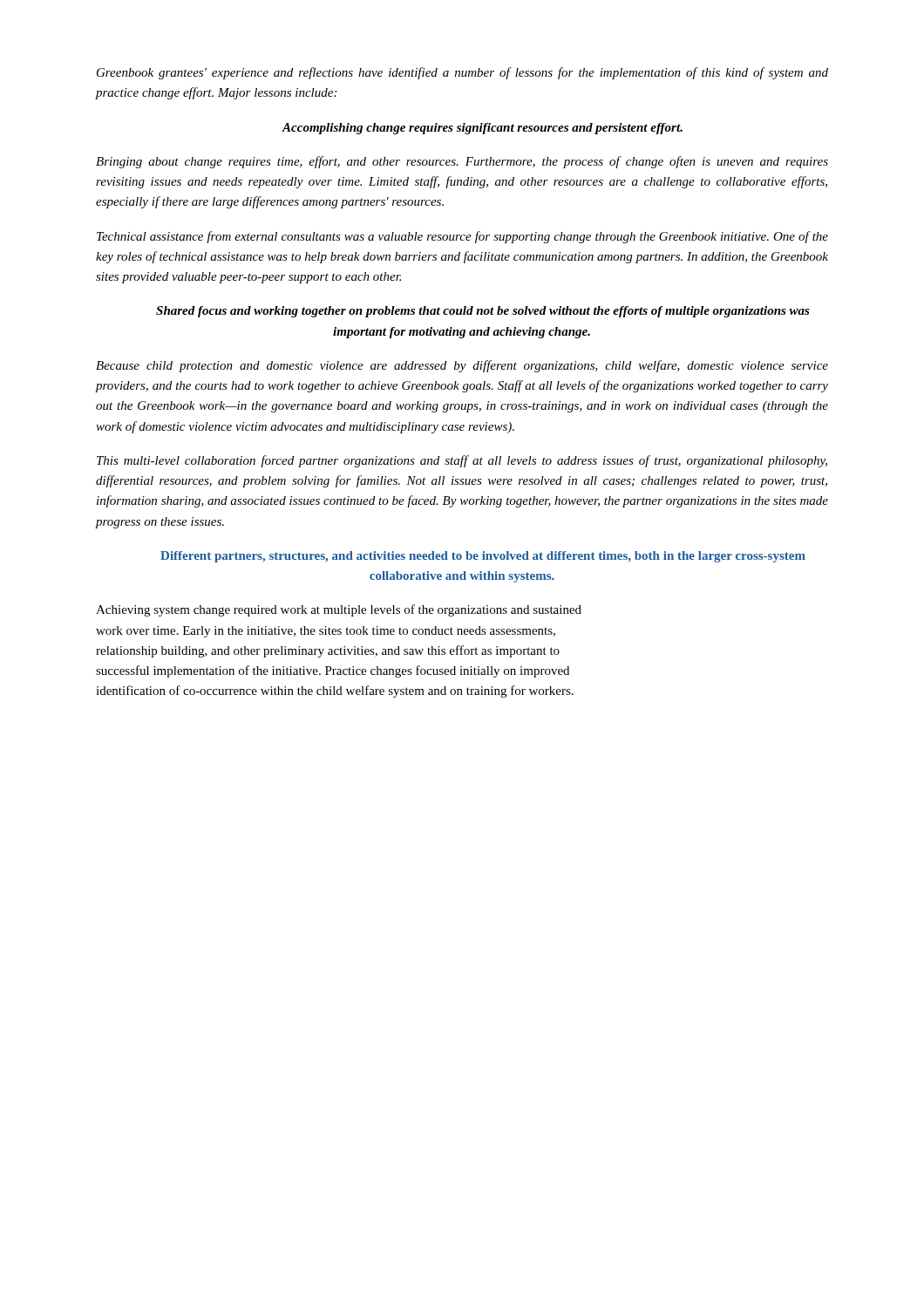Click on the text block with the text "Greenbook grantees' experience and reflections have identified"
The height and width of the screenshot is (1308, 924).
click(462, 83)
